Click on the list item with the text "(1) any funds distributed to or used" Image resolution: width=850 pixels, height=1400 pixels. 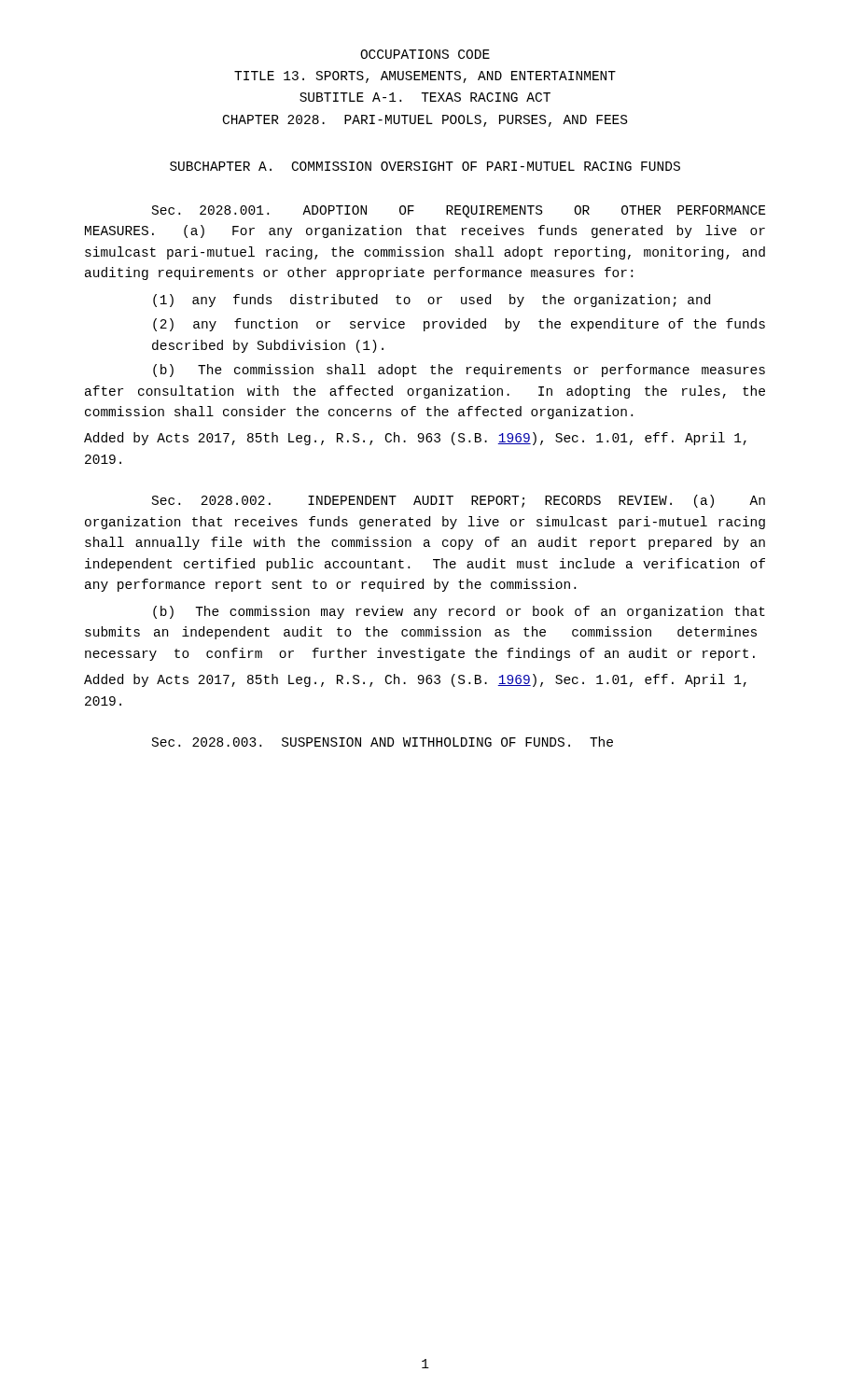click(431, 300)
